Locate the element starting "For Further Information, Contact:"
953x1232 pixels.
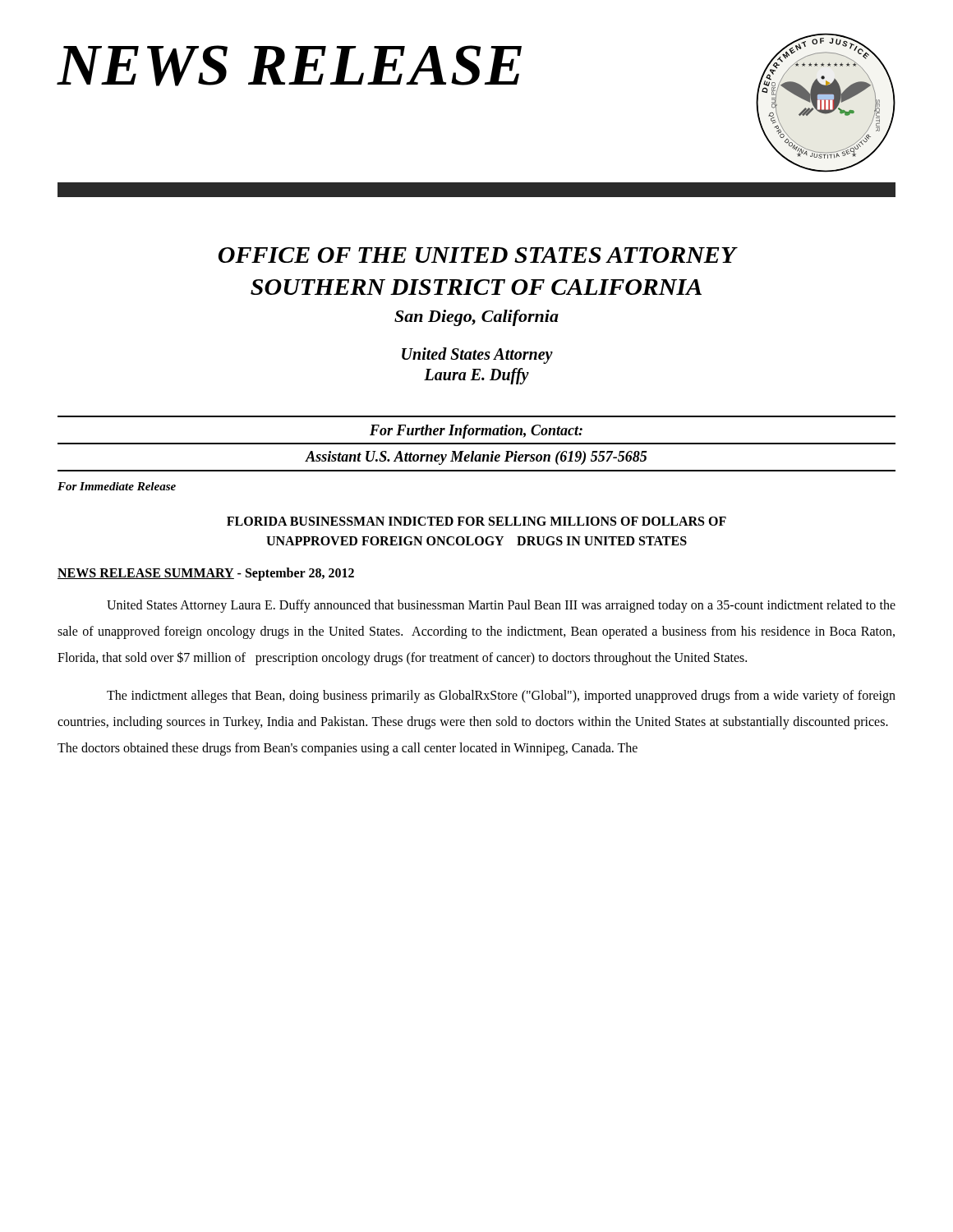476,431
